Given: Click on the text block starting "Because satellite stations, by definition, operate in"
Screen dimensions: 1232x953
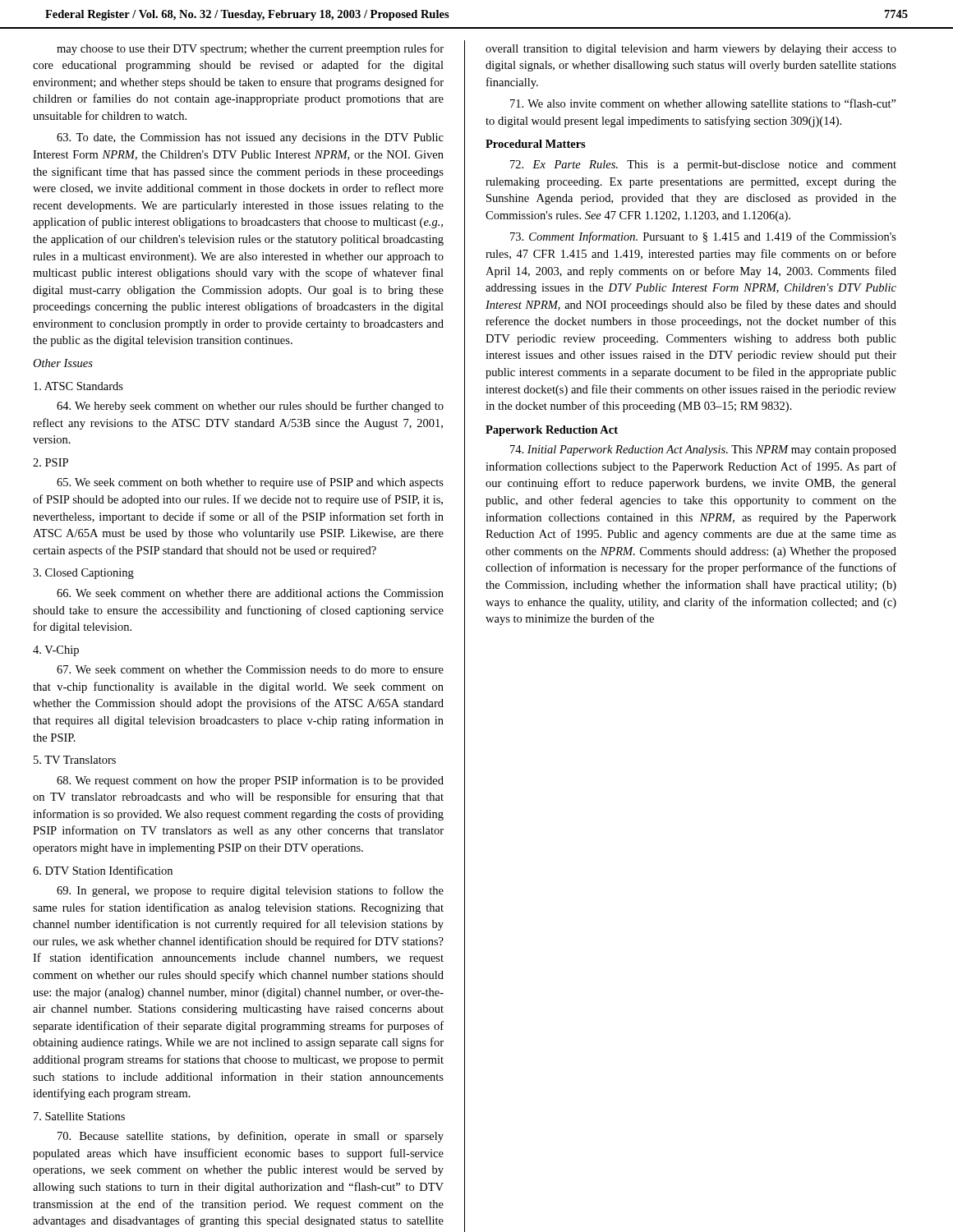Looking at the screenshot, I should pyautogui.click(x=238, y=1180).
